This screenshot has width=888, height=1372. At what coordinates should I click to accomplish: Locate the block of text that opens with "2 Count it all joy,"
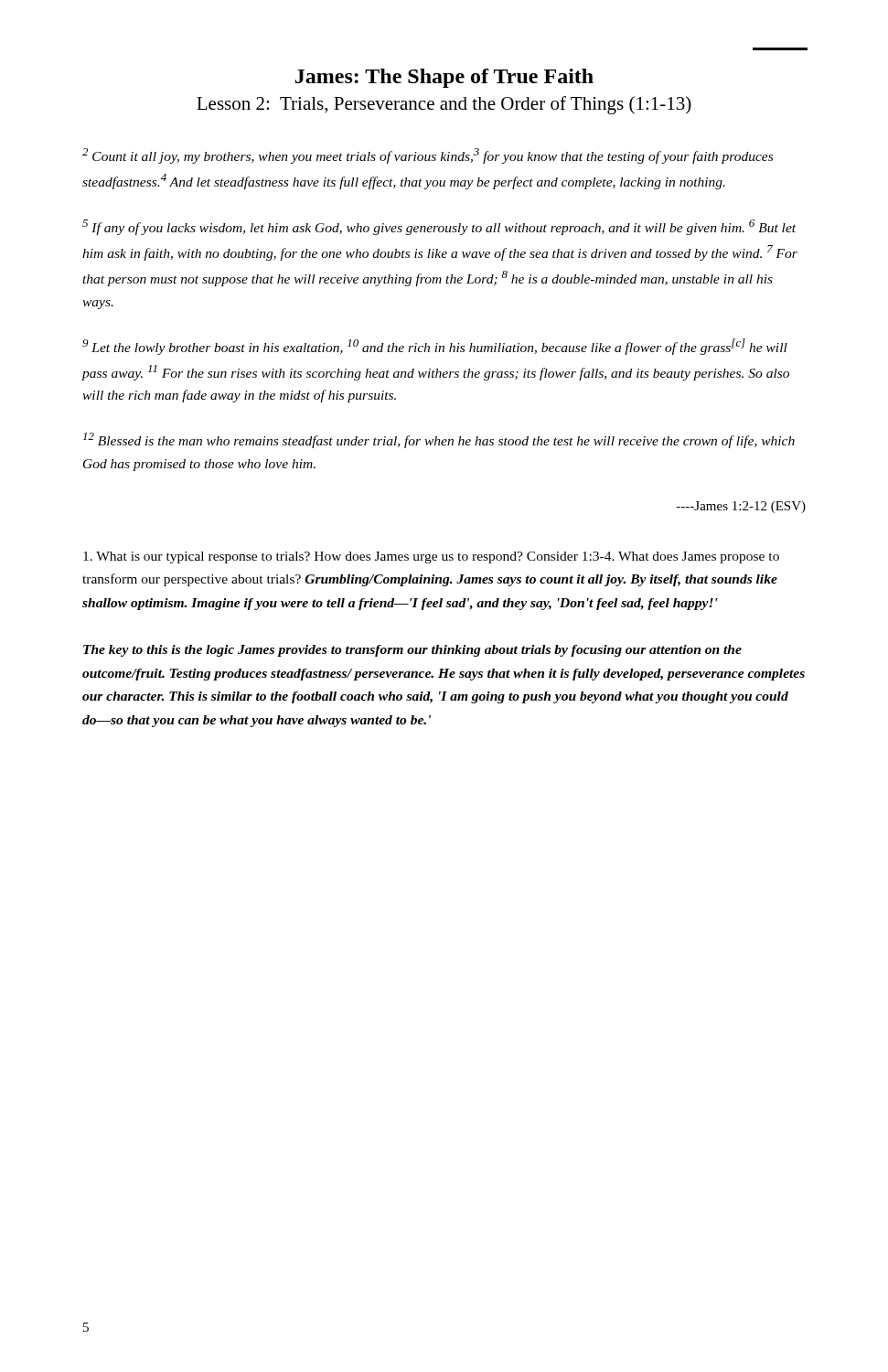428,167
